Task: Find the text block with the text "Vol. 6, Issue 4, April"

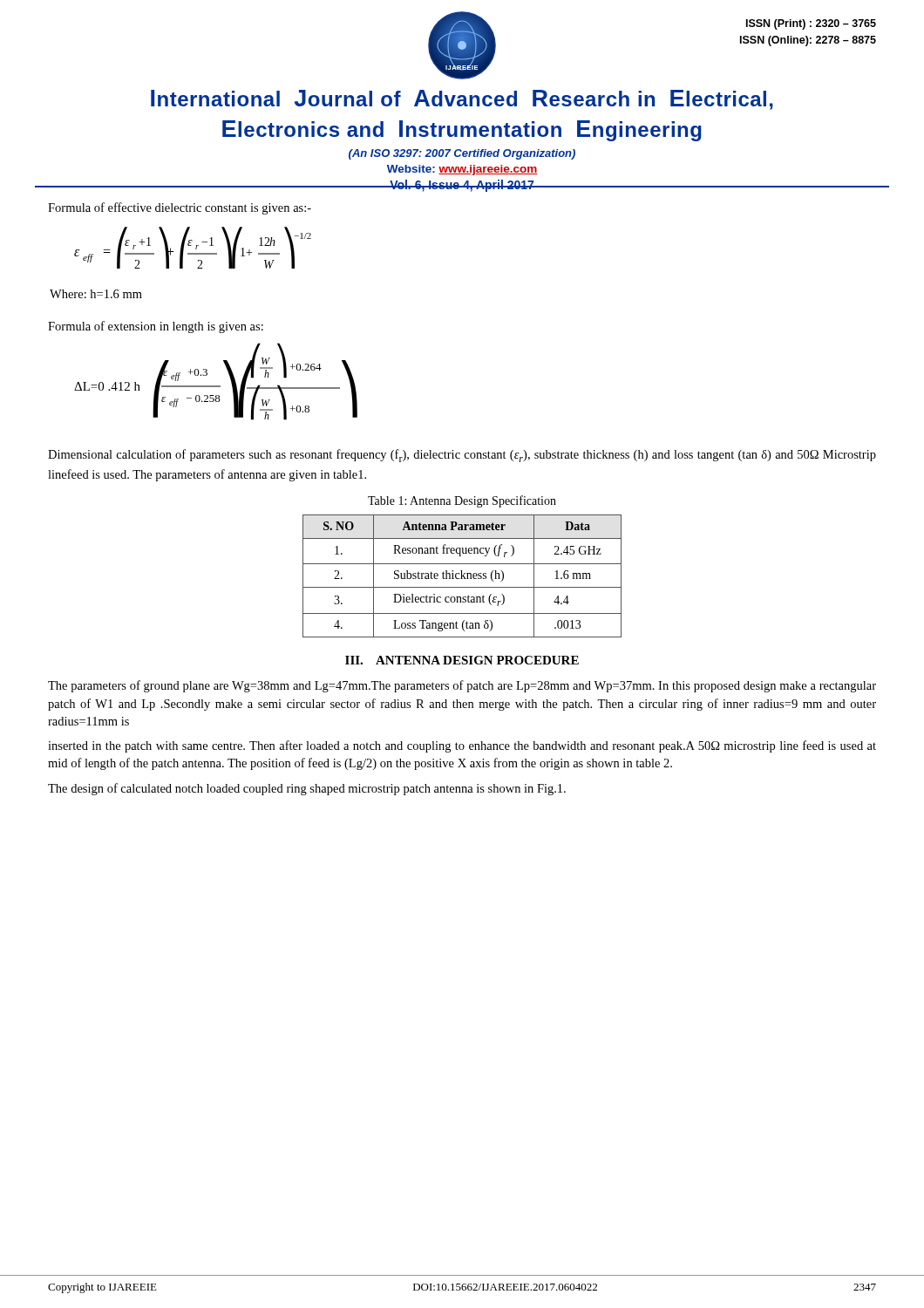Action: (462, 185)
